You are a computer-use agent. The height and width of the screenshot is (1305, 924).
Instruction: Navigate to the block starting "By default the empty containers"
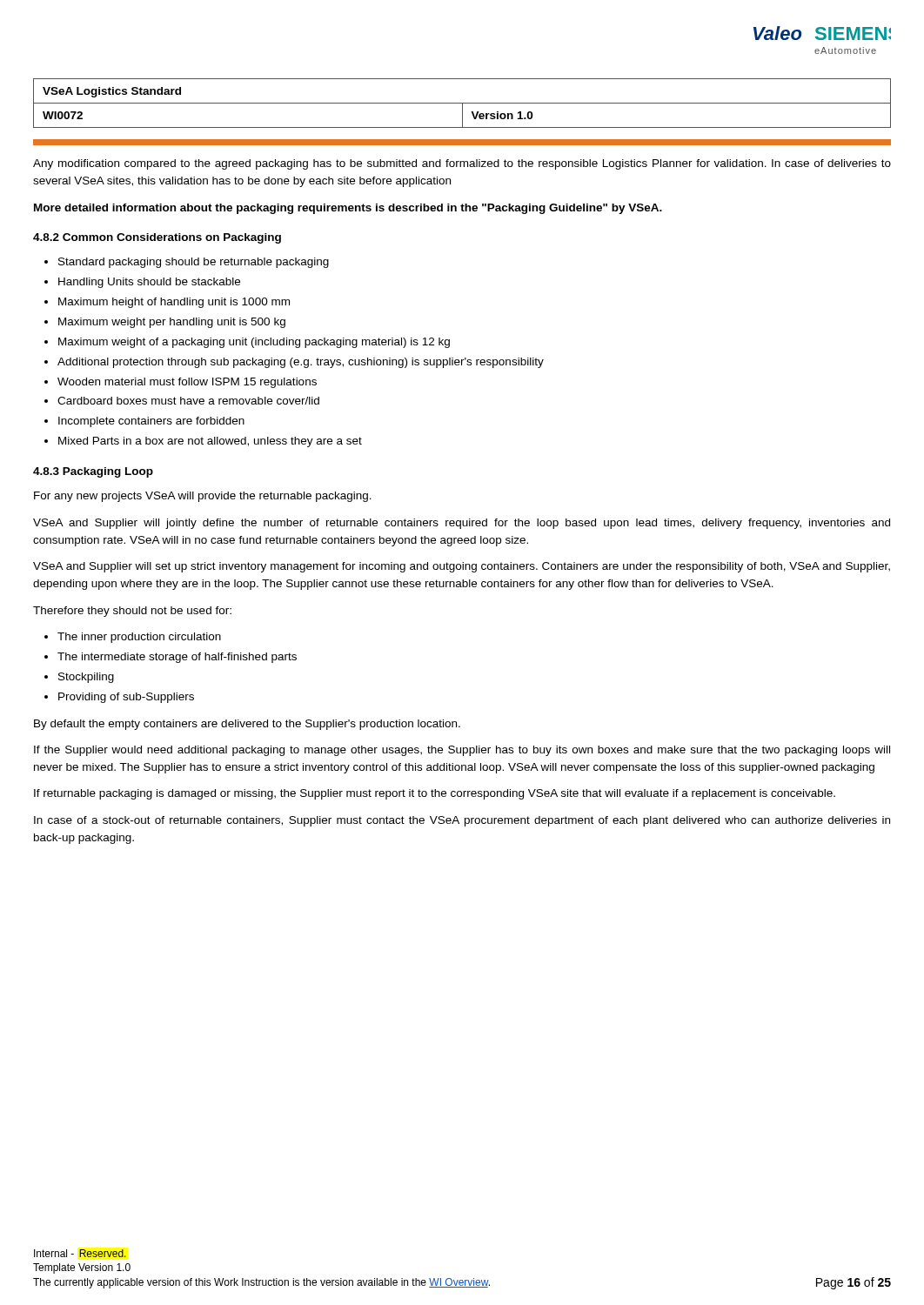coord(247,723)
